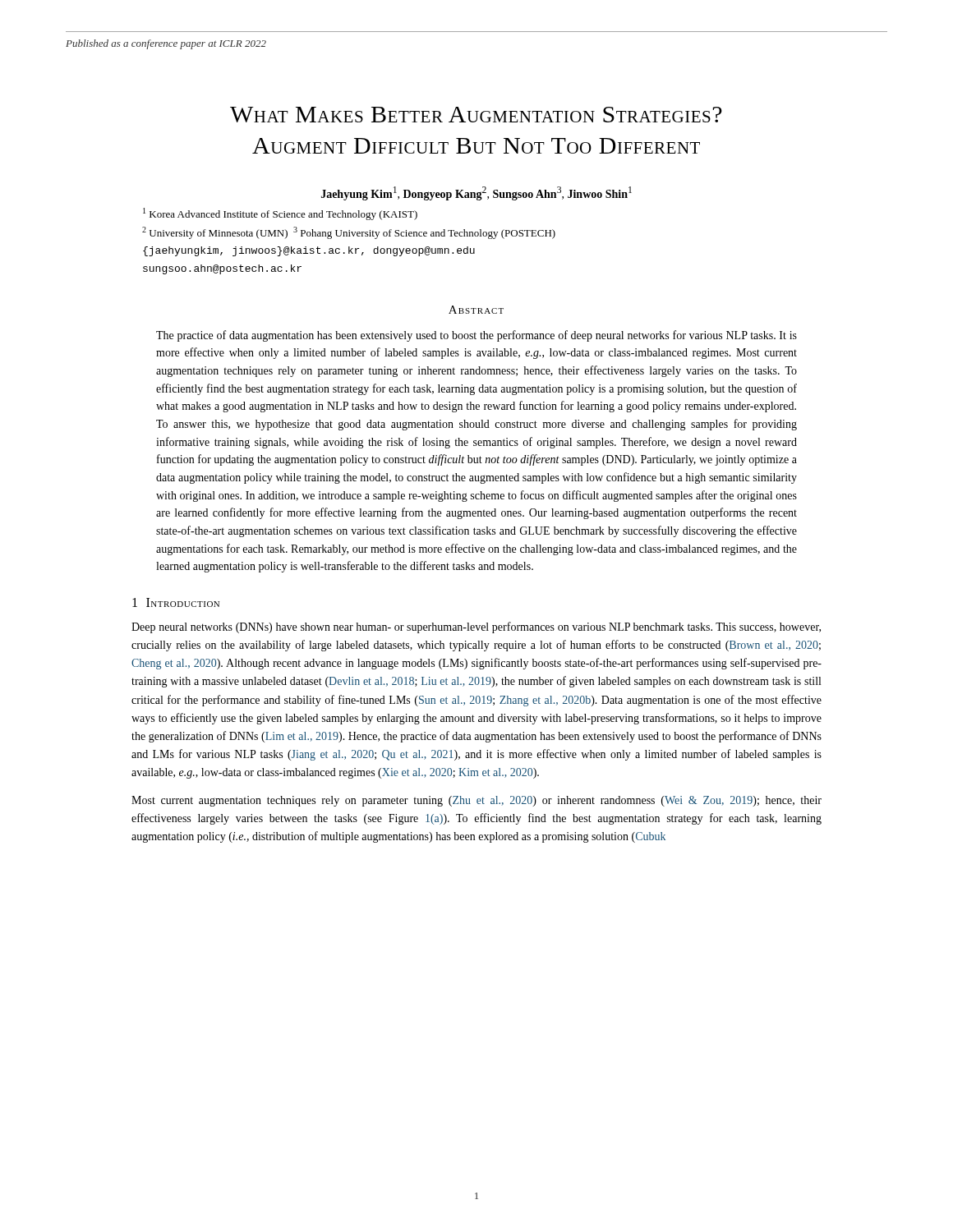Navigate to the passage starting "Abstract The practice of data augmentation has"
The height and width of the screenshot is (1232, 953).
[x=476, y=439]
